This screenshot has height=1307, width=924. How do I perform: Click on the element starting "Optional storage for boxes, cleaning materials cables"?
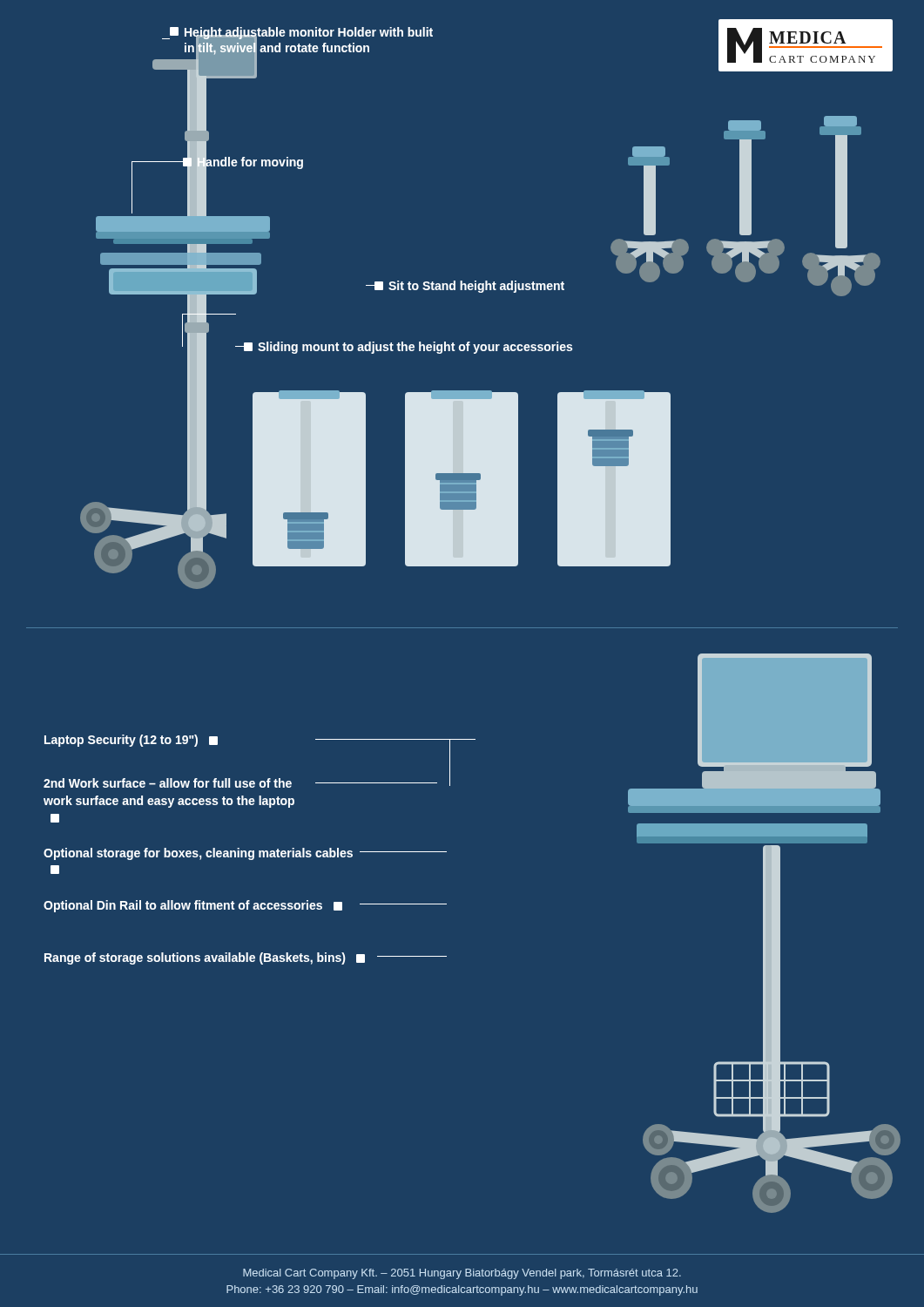point(198,860)
